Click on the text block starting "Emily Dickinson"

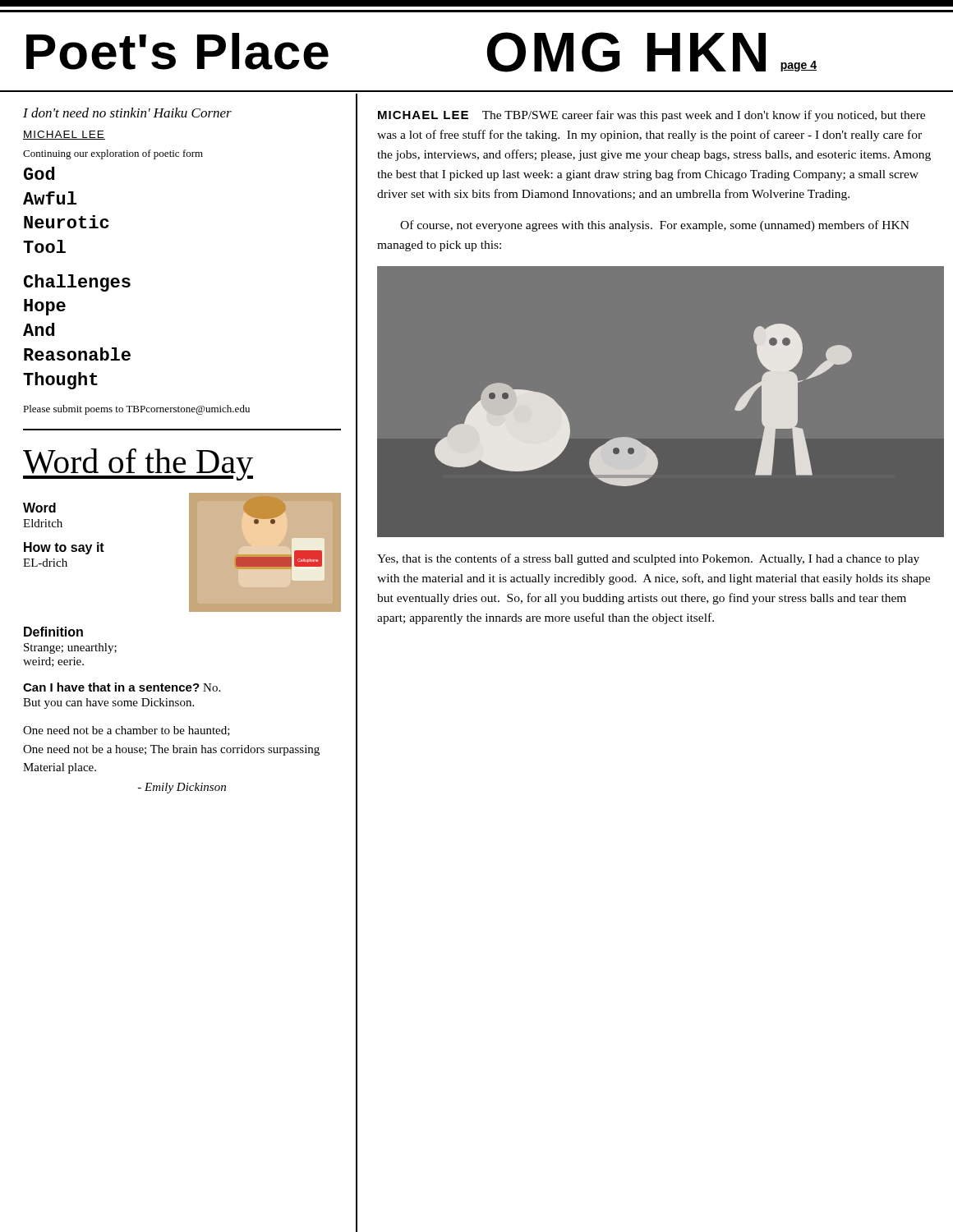pyautogui.click(x=182, y=787)
